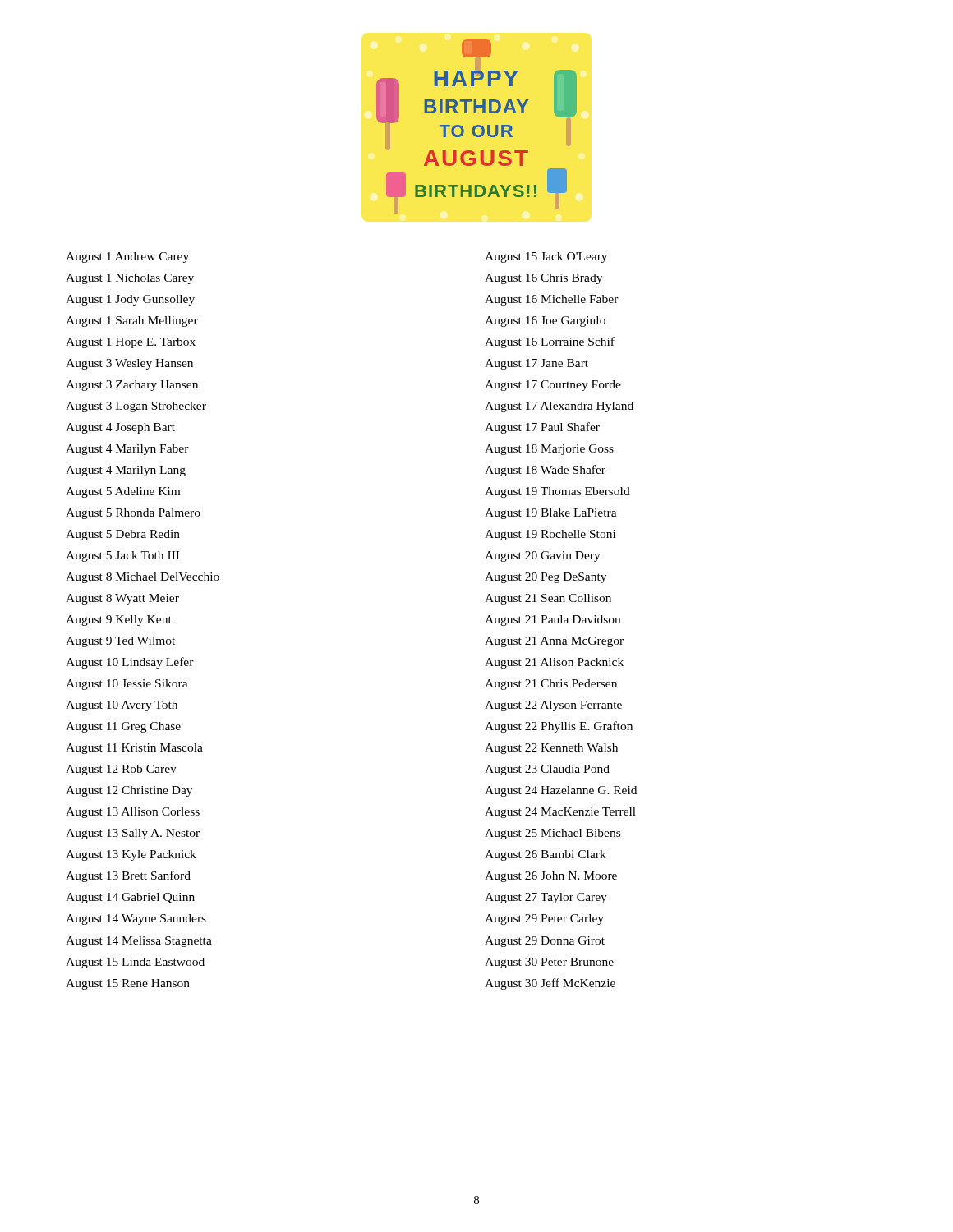Point to the region starting "August 5 Jack Toth"
Image resolution: width=953 pixels, height=1232 pixels.
click(x=123, y=555)
